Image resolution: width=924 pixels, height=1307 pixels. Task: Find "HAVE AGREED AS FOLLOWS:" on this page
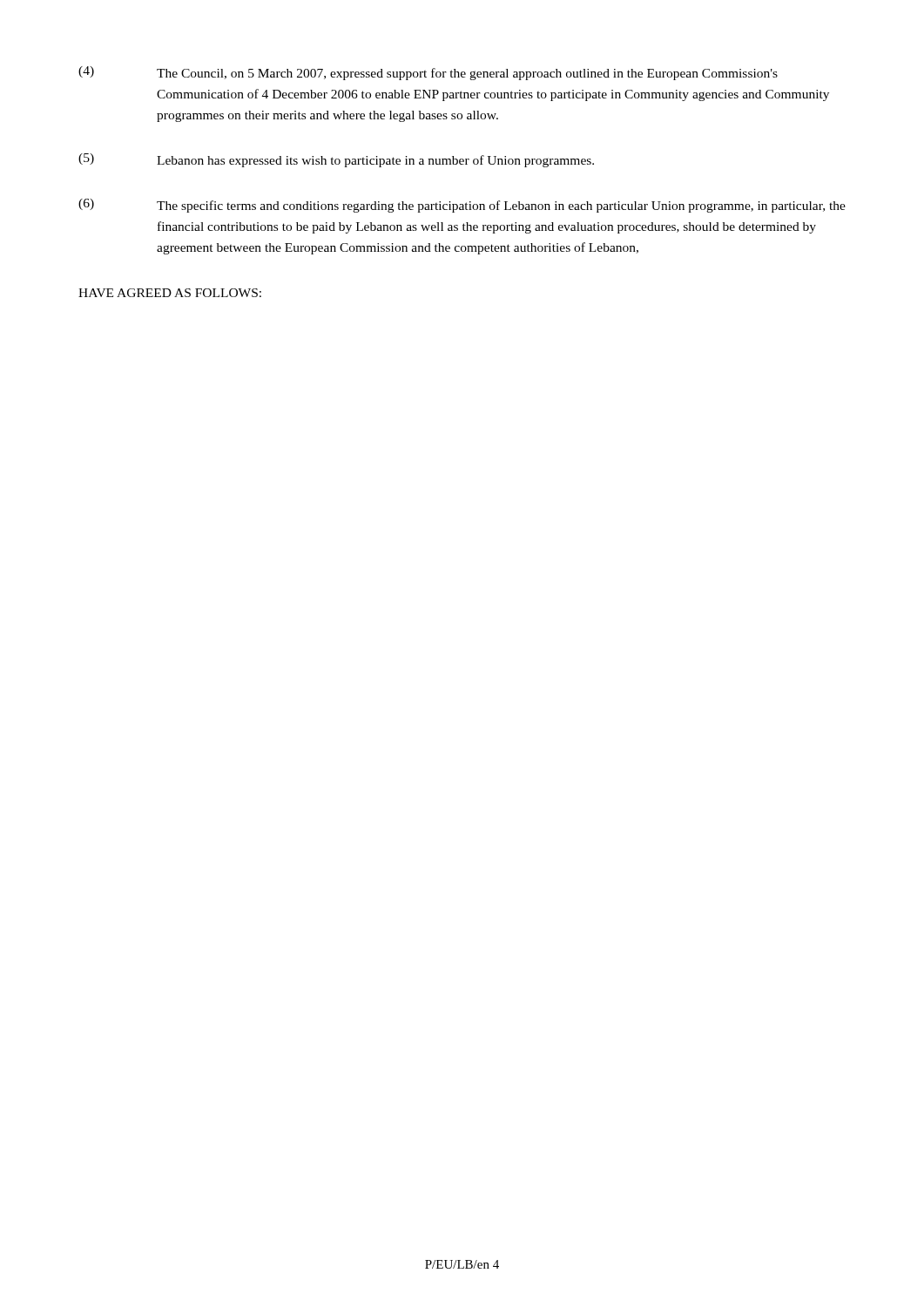coord(170,292)
